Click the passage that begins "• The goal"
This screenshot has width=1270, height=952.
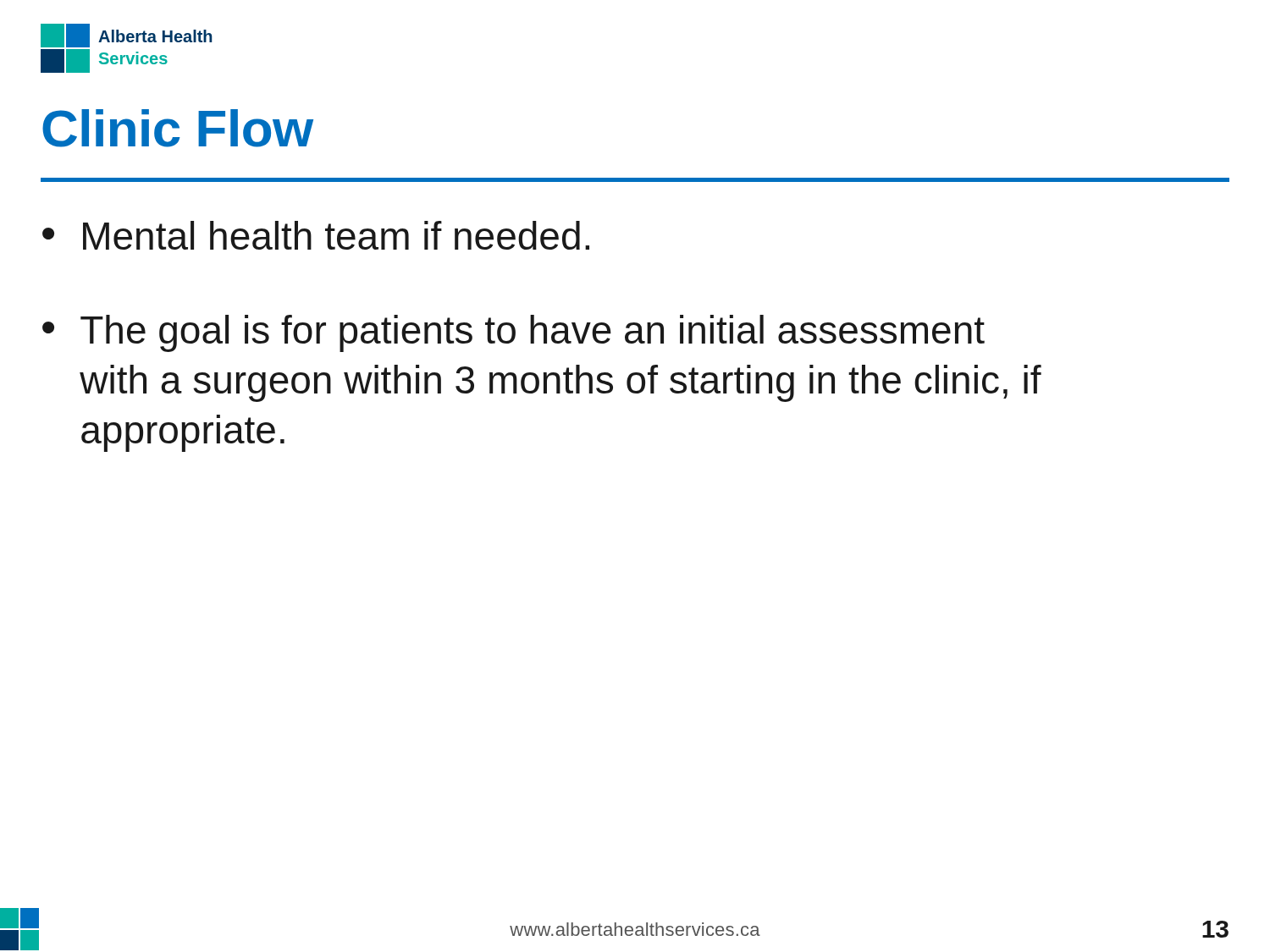point(541,380)
